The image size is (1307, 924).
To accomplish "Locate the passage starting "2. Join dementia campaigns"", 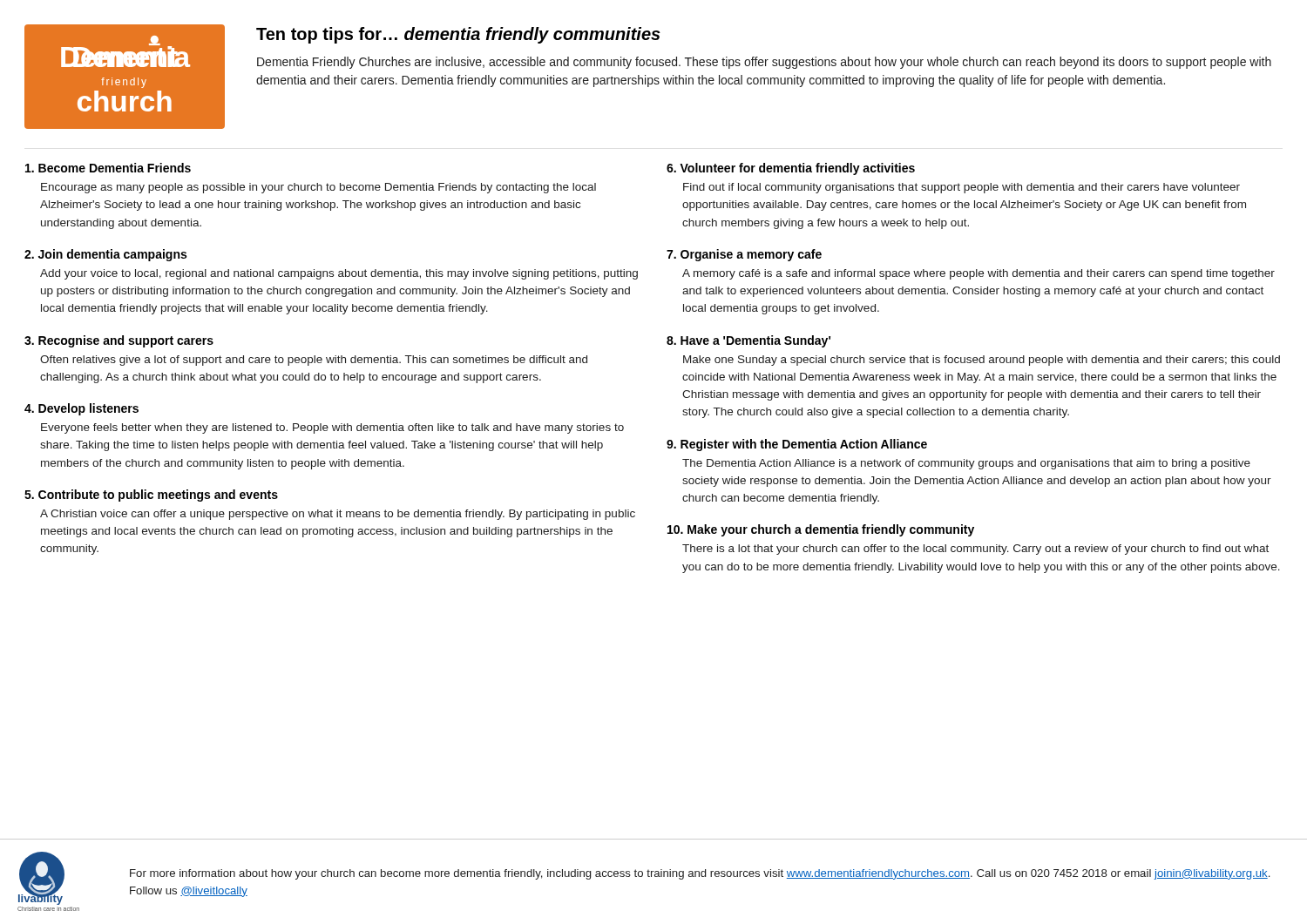I will point(106,254).
